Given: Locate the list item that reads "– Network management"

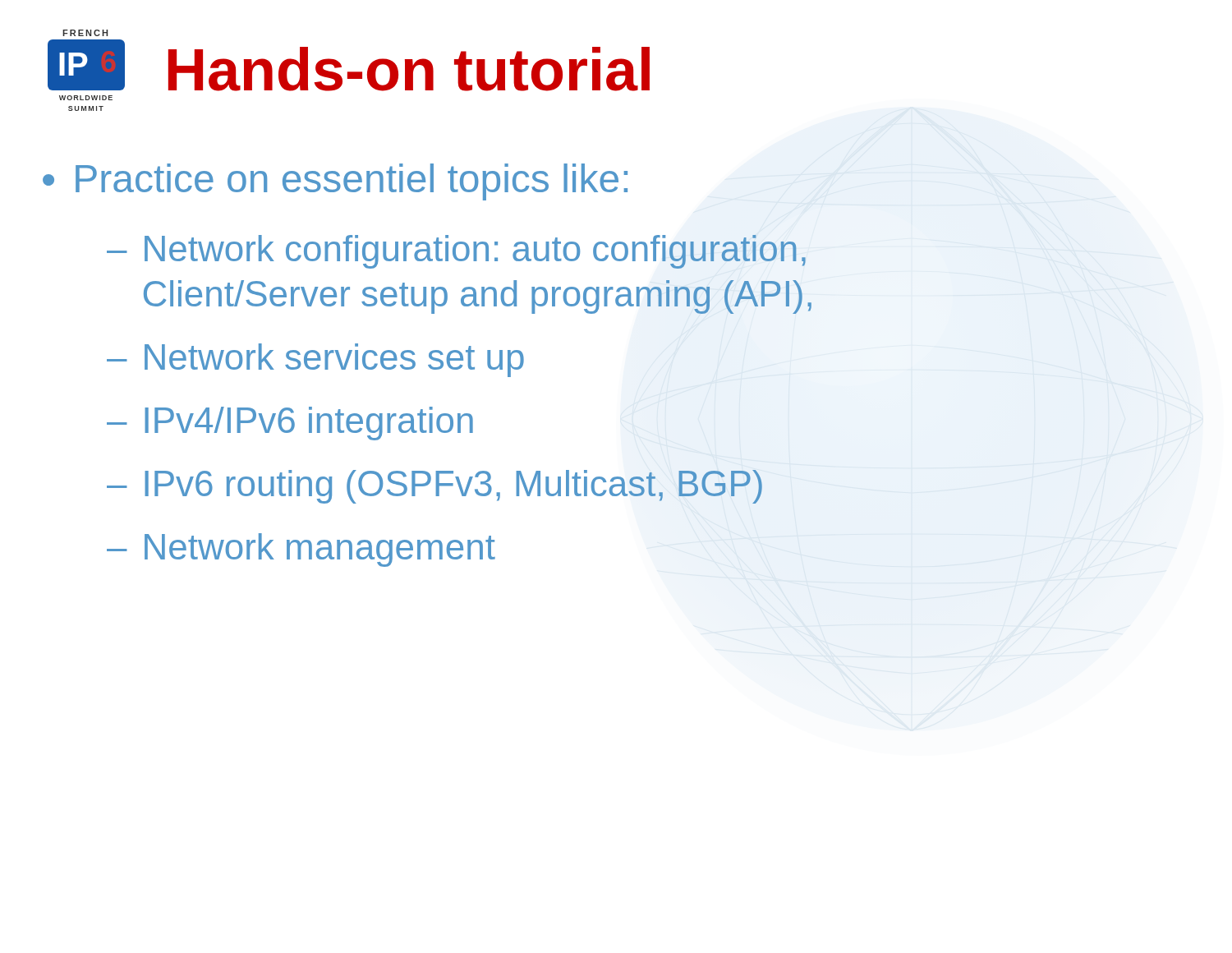Looking at the screenshot, I should 301,547.
